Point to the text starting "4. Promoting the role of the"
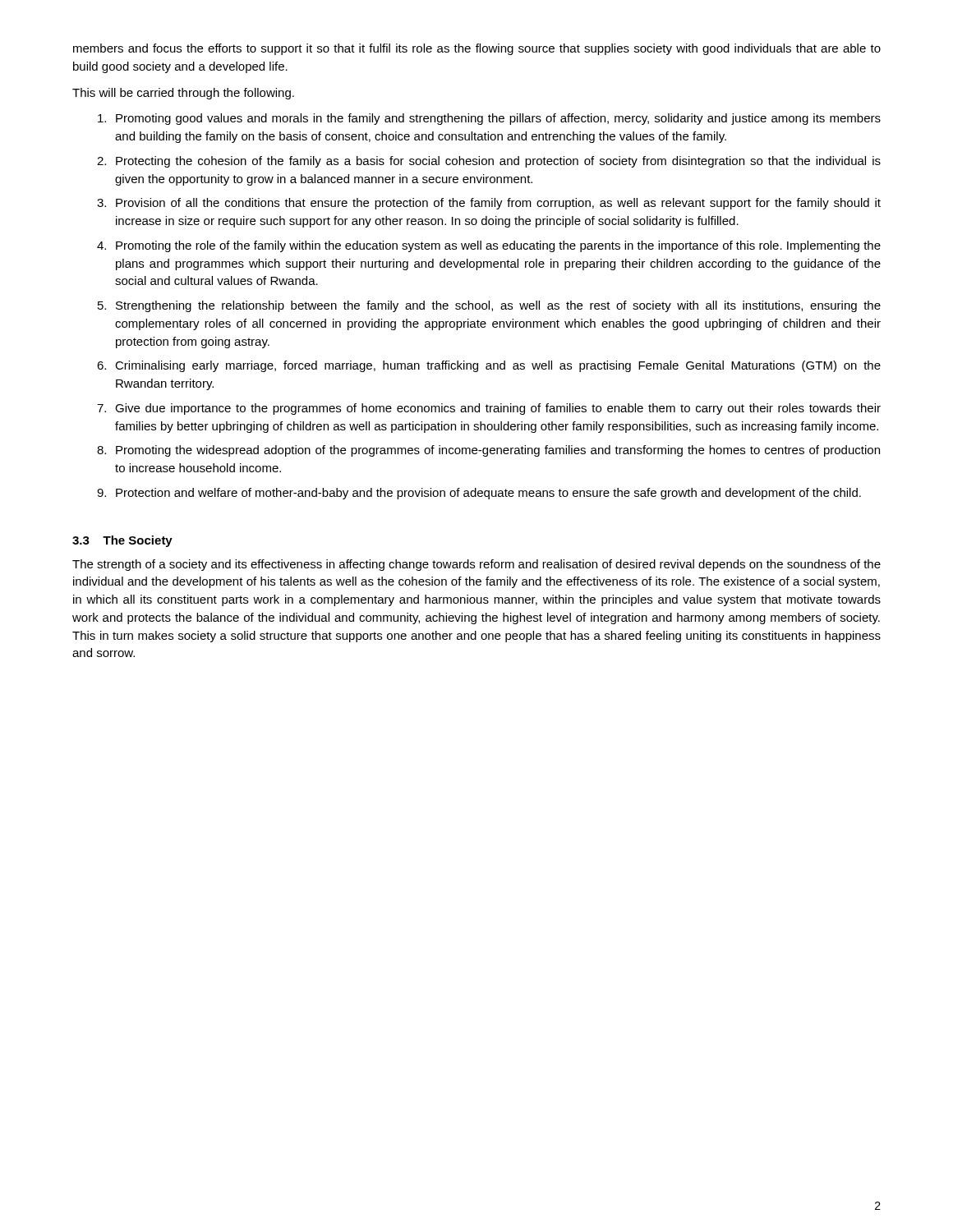 (x=476, y=263)
